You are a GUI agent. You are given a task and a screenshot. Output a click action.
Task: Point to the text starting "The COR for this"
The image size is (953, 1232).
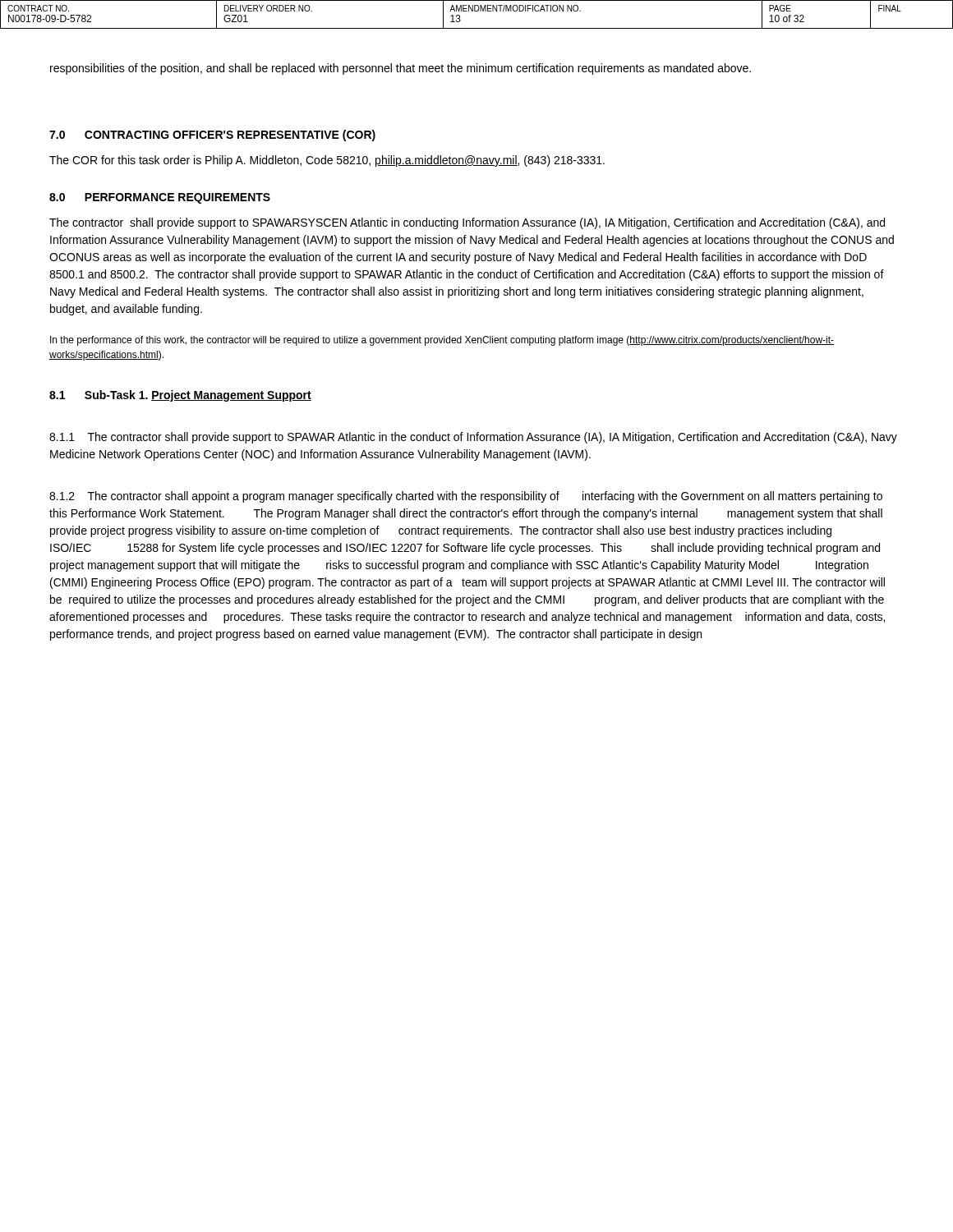[x=476, y=161]
